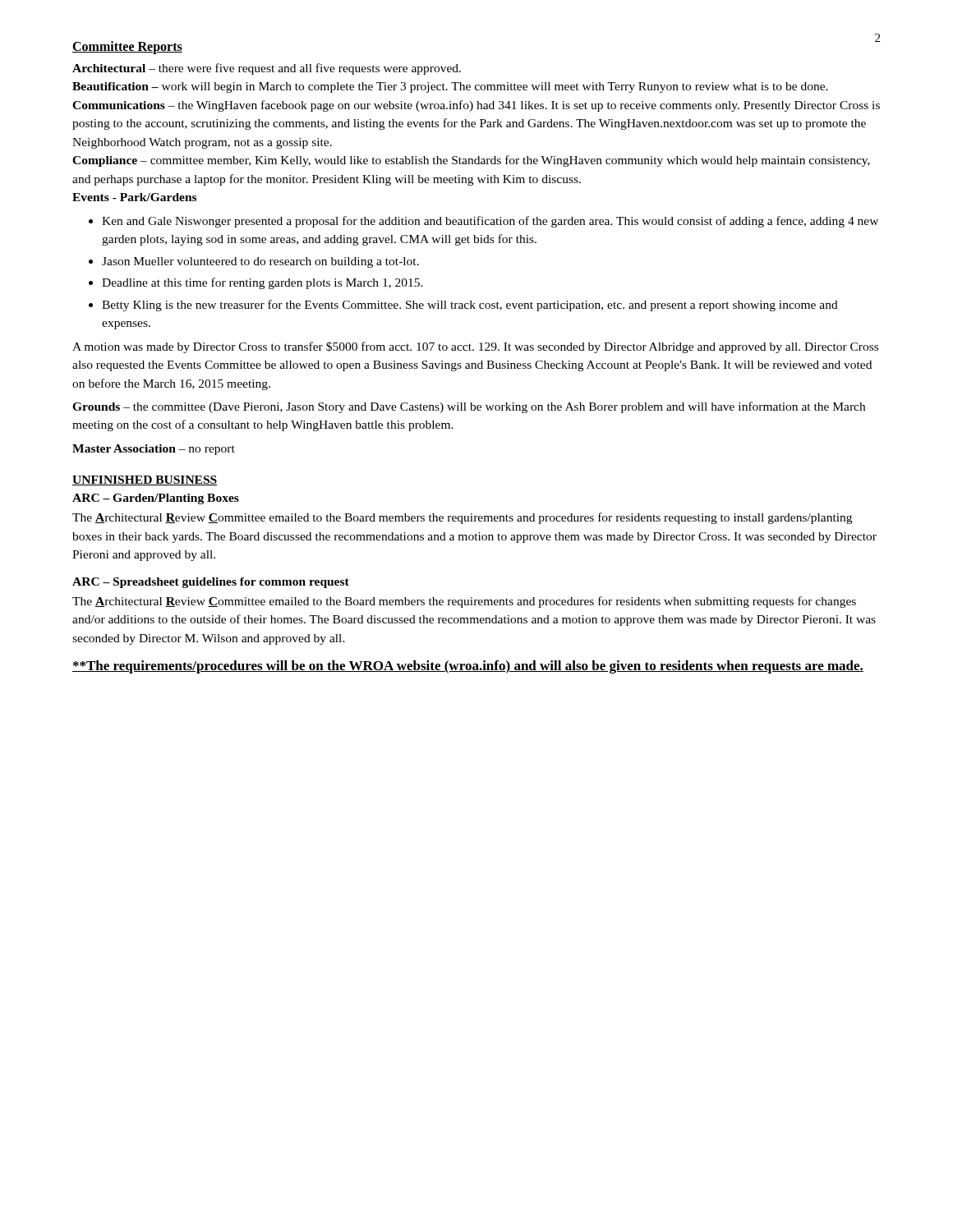The image size is (953, 1232).
Task: Click where it says "ARC – Spreadsheet guidelines for common request"
Action: click(211, 581)
